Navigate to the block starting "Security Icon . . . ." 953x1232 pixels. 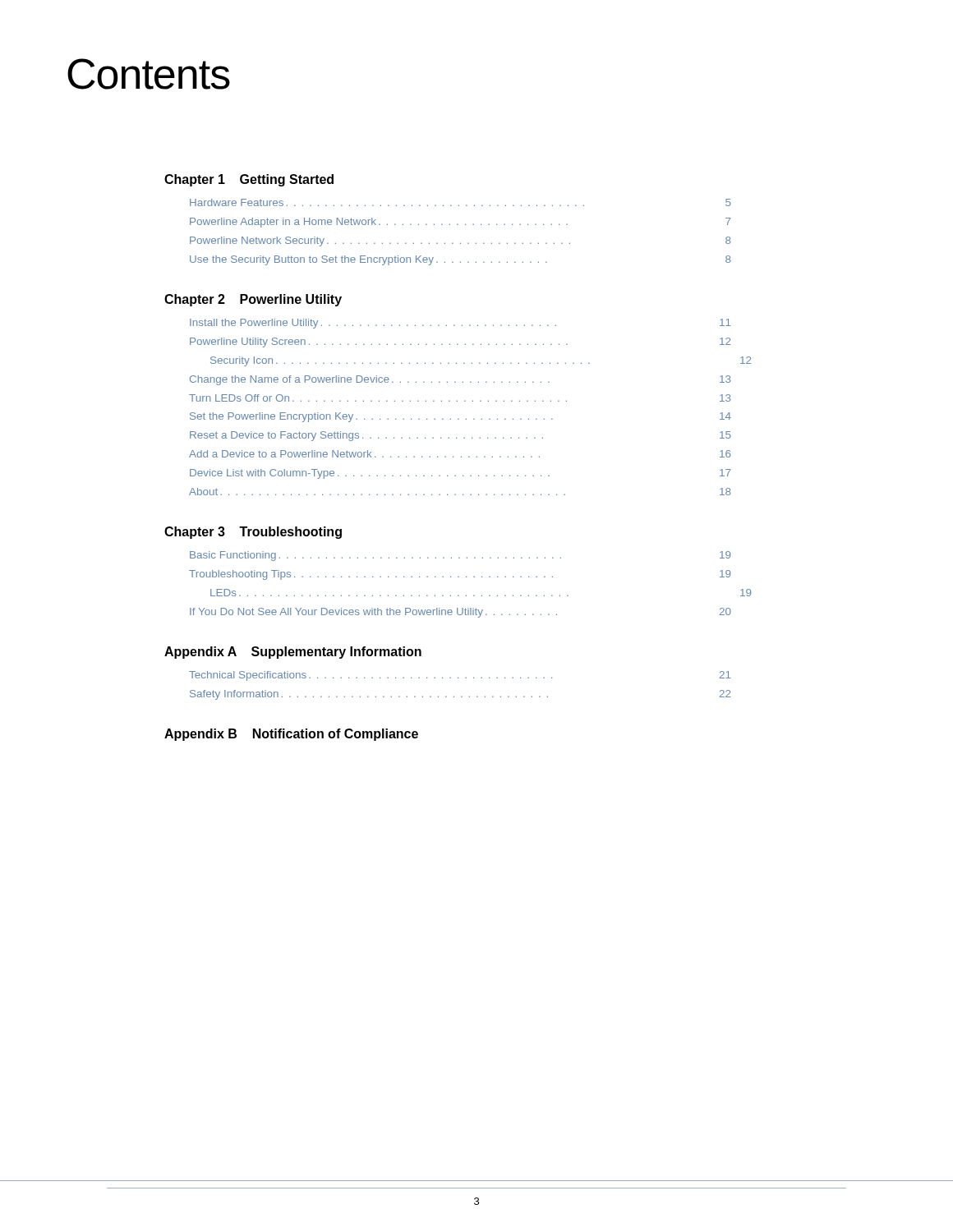481,361
